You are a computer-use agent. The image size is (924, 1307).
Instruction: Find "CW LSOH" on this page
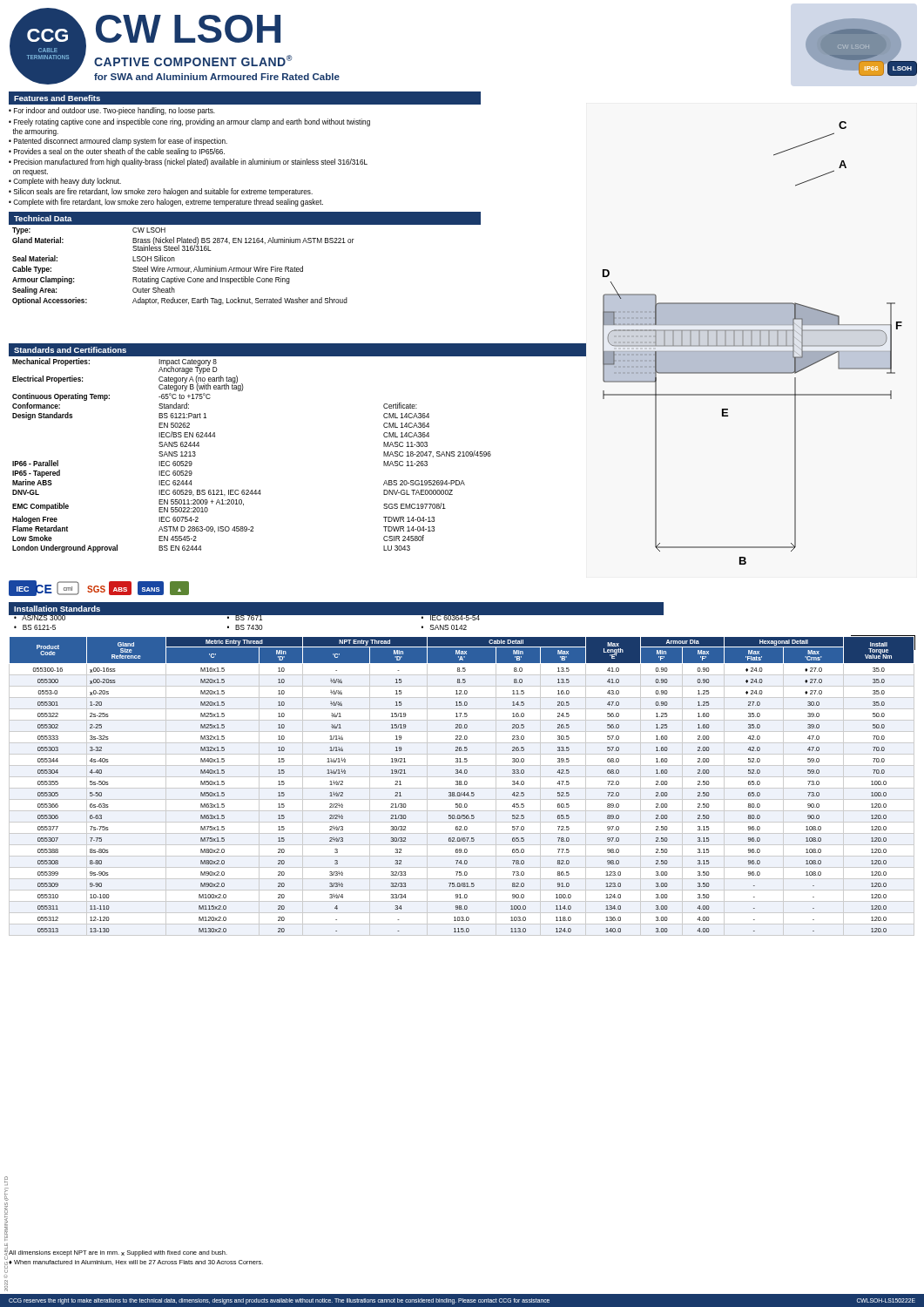[189, 29]
